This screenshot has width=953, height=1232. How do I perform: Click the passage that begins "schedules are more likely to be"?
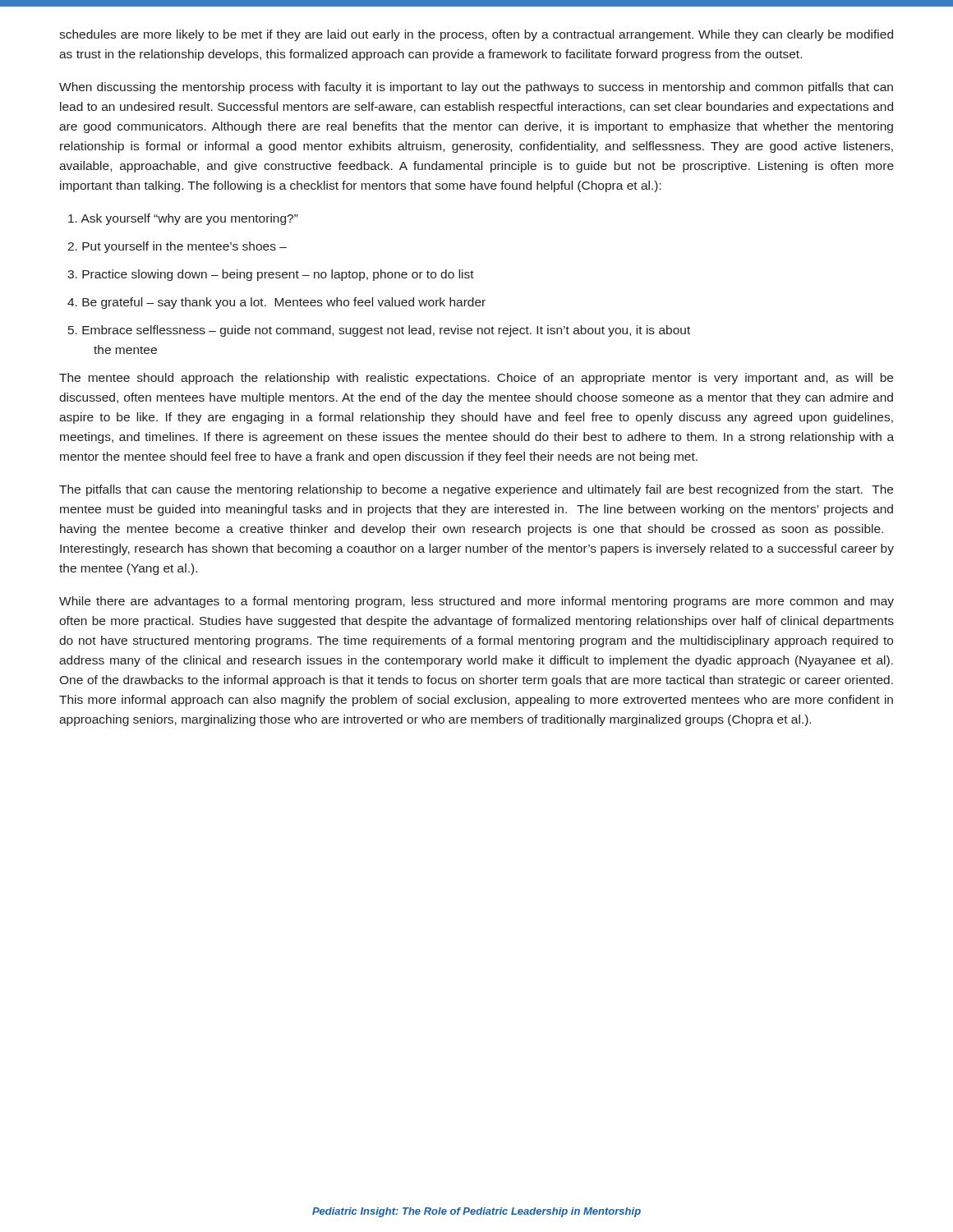point(476,44)
